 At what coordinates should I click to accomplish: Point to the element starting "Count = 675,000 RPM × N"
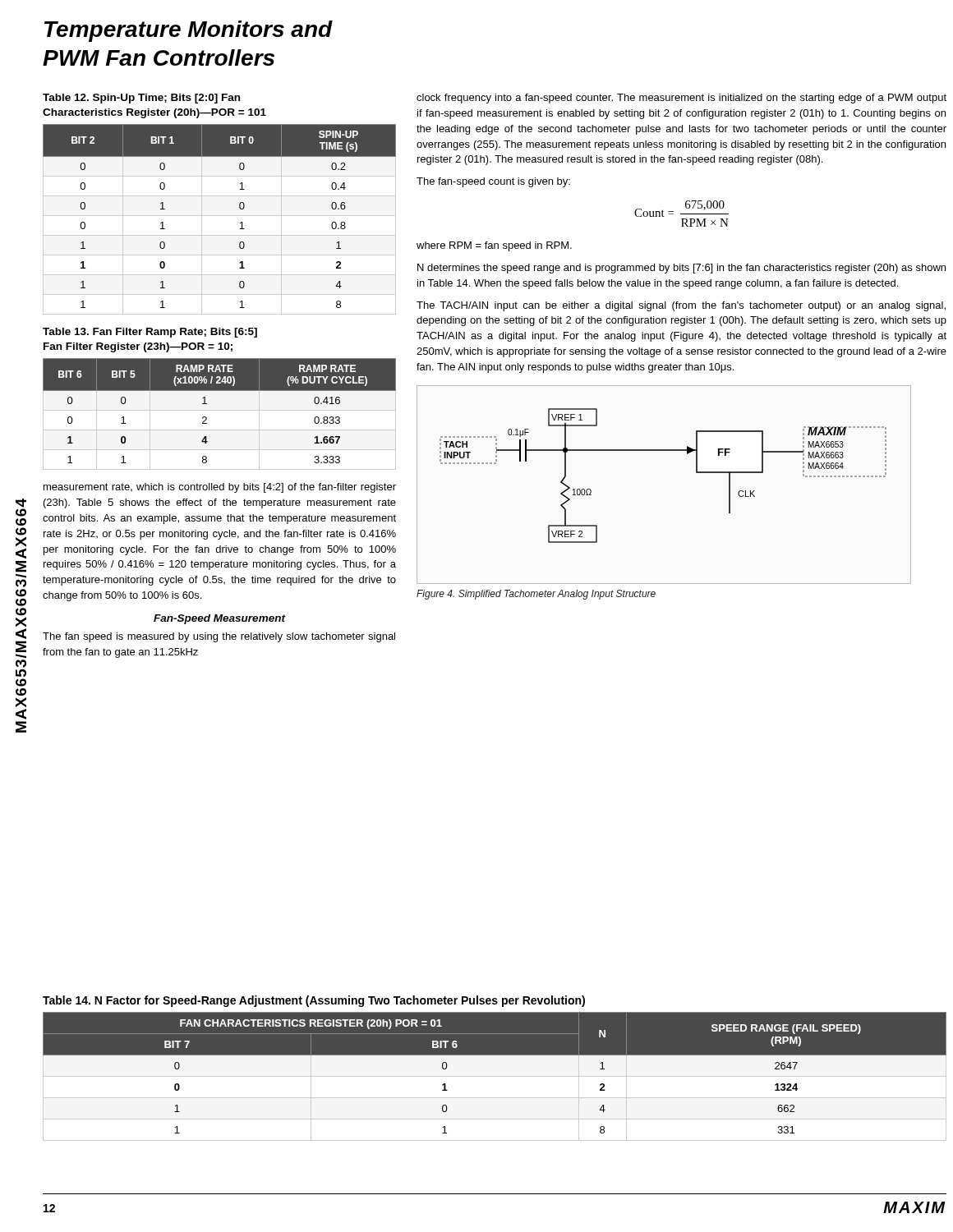(681, 214)
